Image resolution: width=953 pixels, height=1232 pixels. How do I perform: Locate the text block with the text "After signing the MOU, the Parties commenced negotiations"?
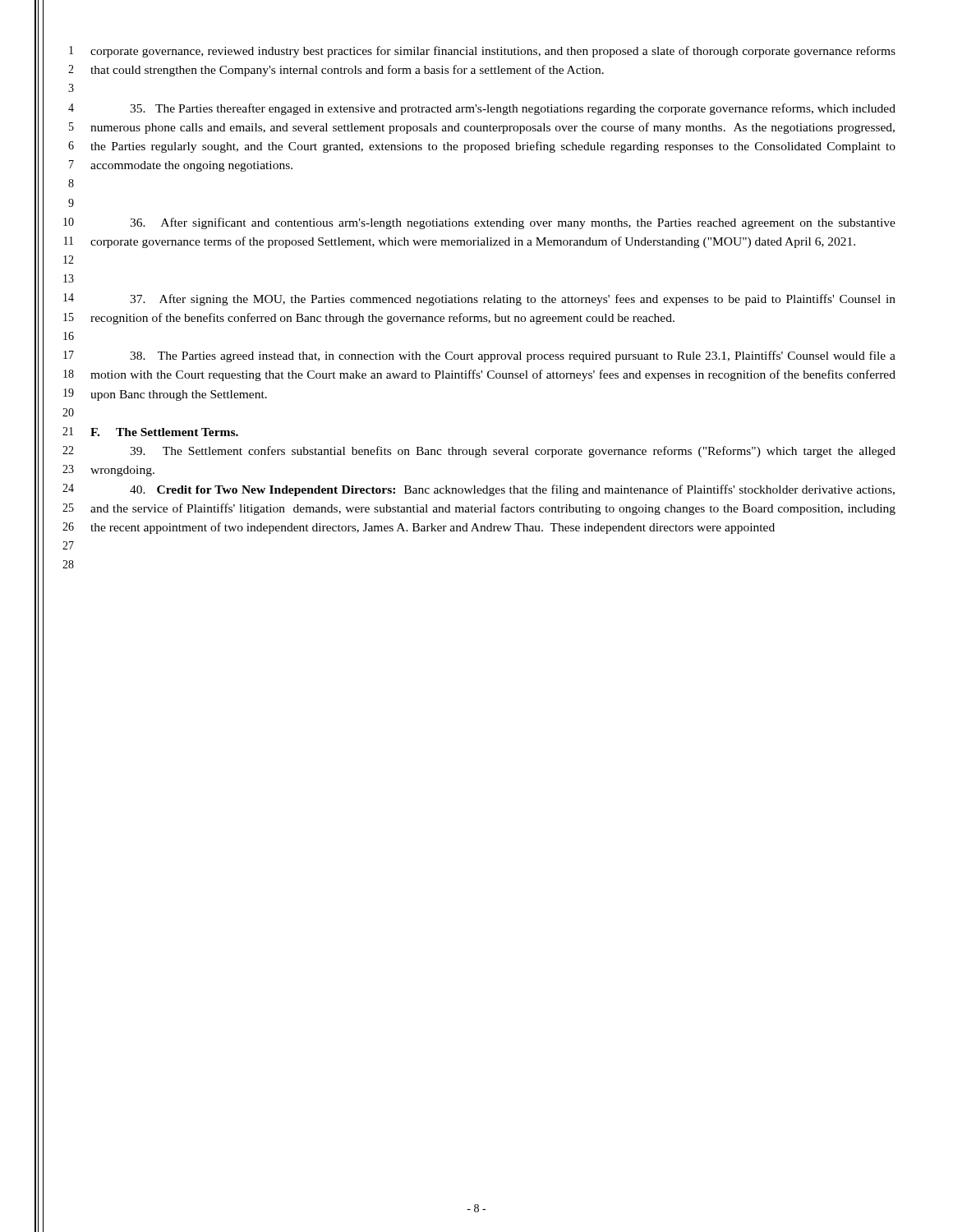[x=493, y=308]
